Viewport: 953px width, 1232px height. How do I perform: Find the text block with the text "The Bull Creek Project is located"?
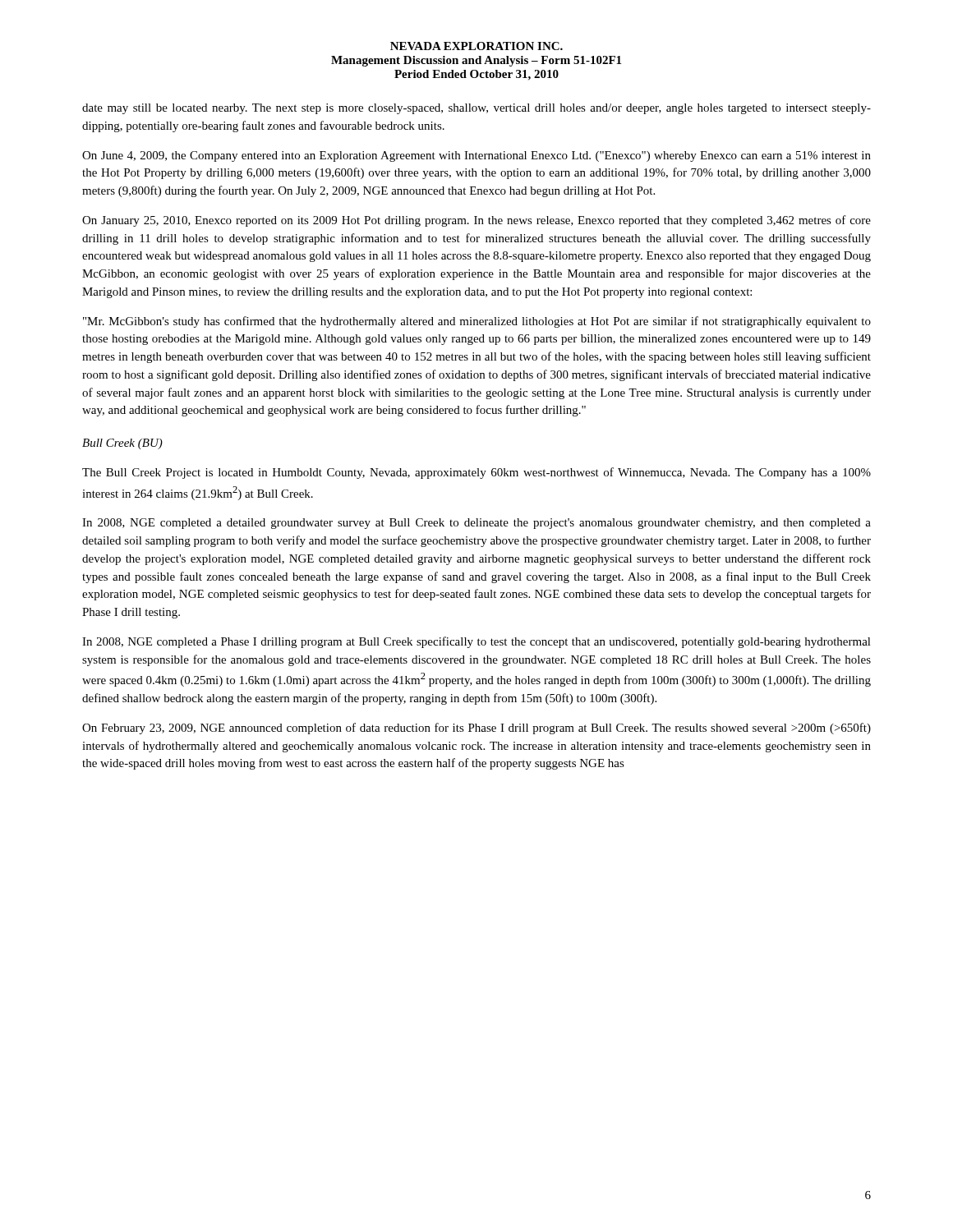(x=476, y=483)
